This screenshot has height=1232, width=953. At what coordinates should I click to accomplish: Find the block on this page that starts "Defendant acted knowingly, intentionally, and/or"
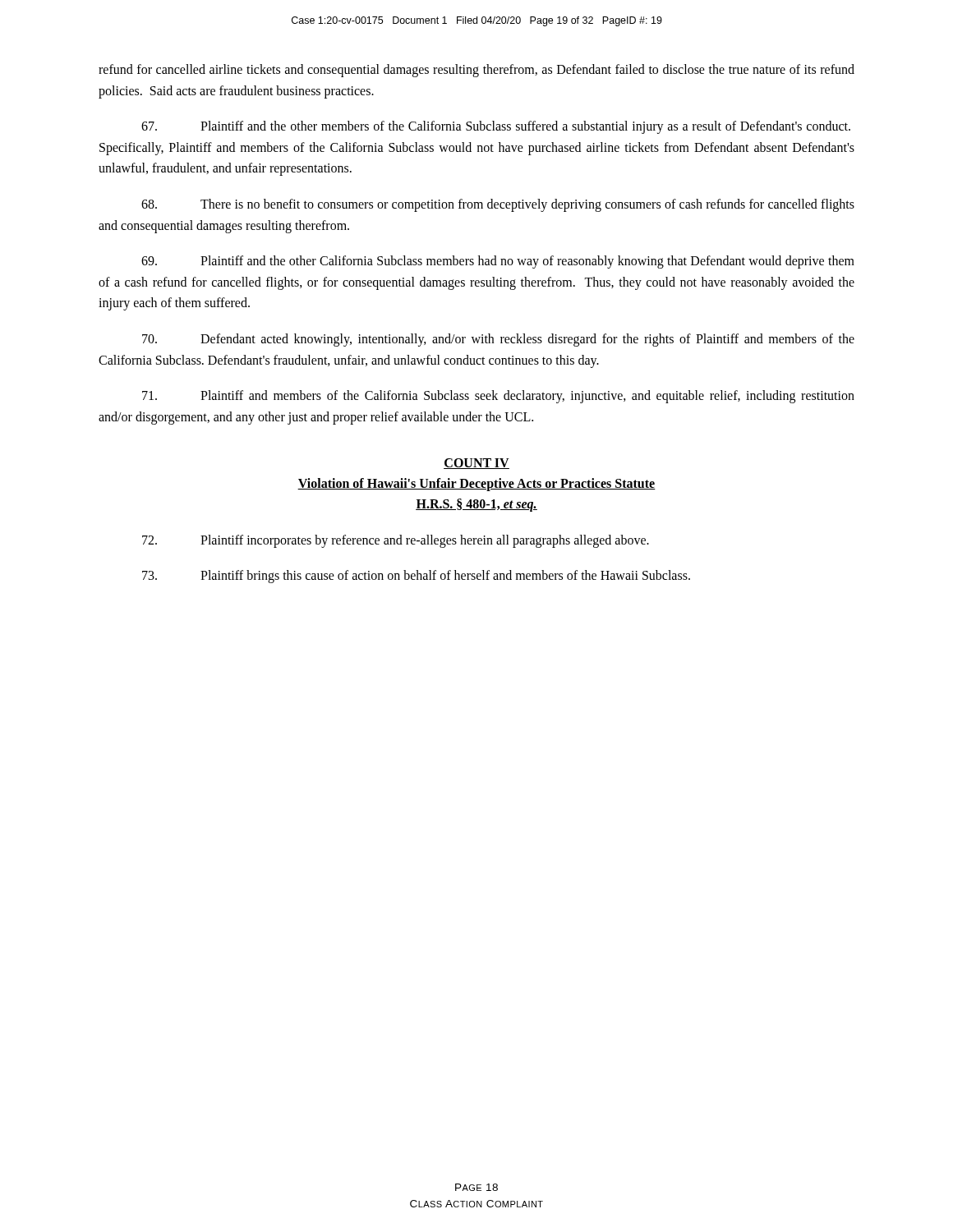tap(476, 350)
